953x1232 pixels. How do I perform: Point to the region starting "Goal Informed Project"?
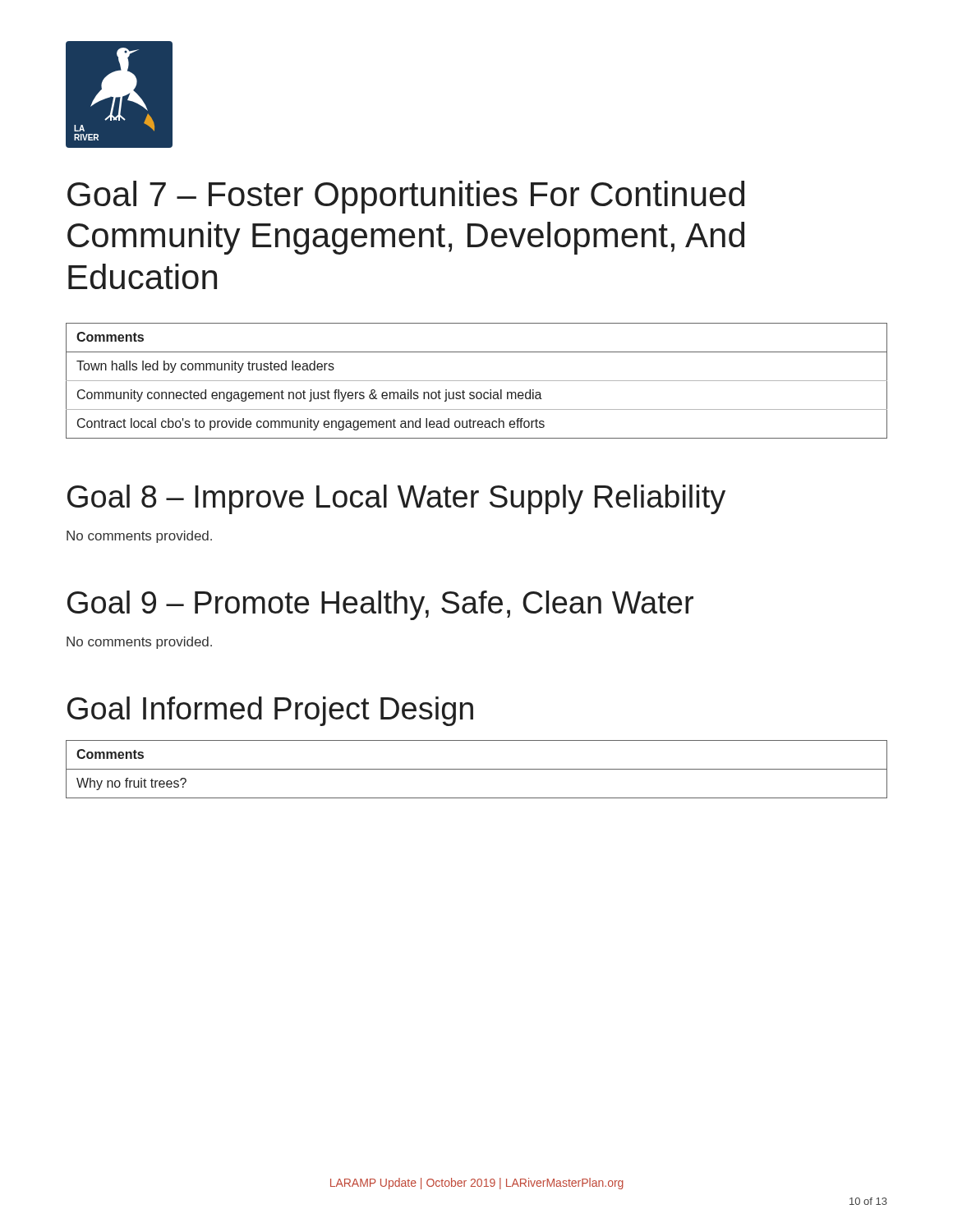coord(476,709)
